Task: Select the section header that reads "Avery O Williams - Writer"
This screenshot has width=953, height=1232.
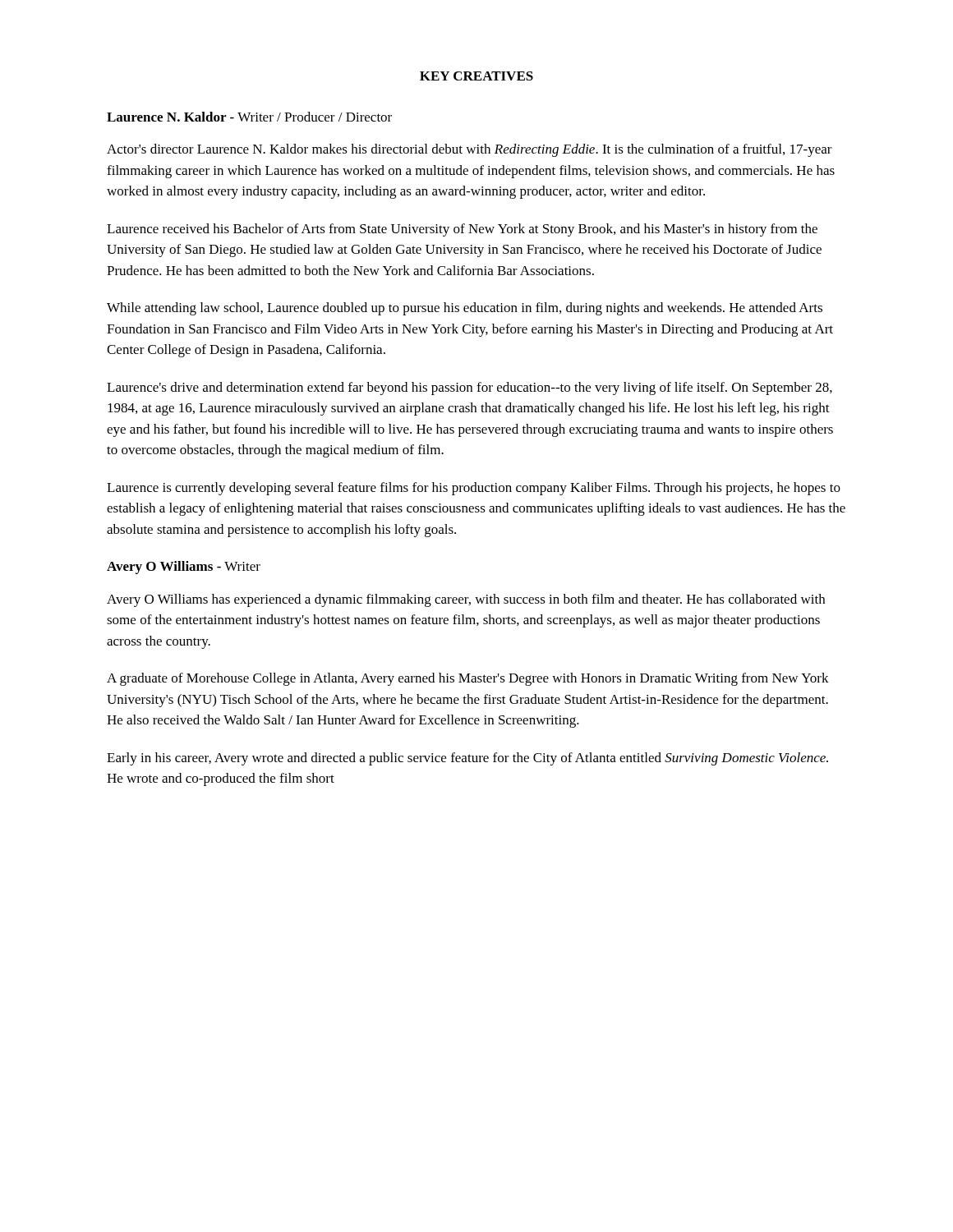Action: pos(184,566)
